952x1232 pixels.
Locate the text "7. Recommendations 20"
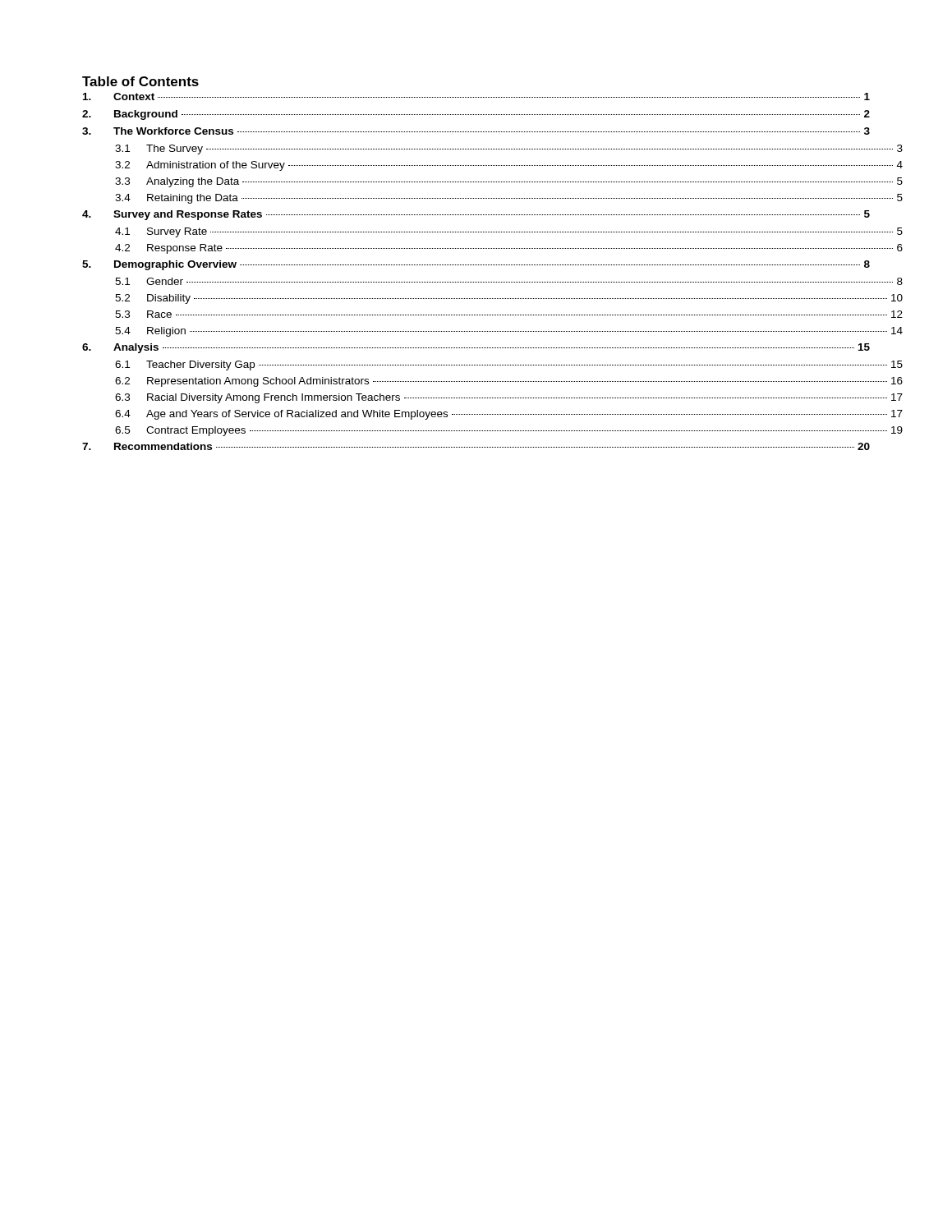tap(476, 446)
